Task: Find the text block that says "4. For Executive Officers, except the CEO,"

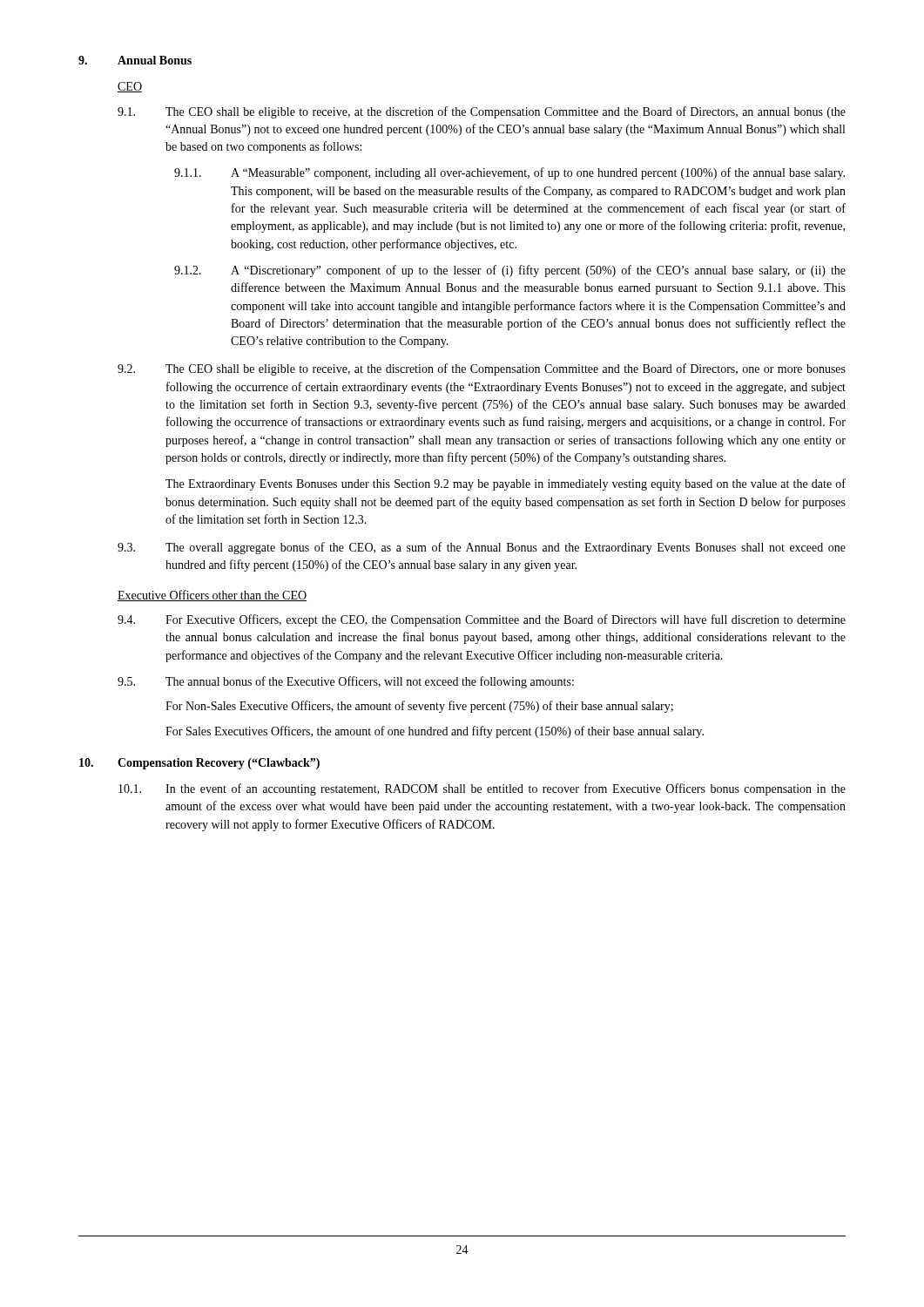Action: point(482,638)
